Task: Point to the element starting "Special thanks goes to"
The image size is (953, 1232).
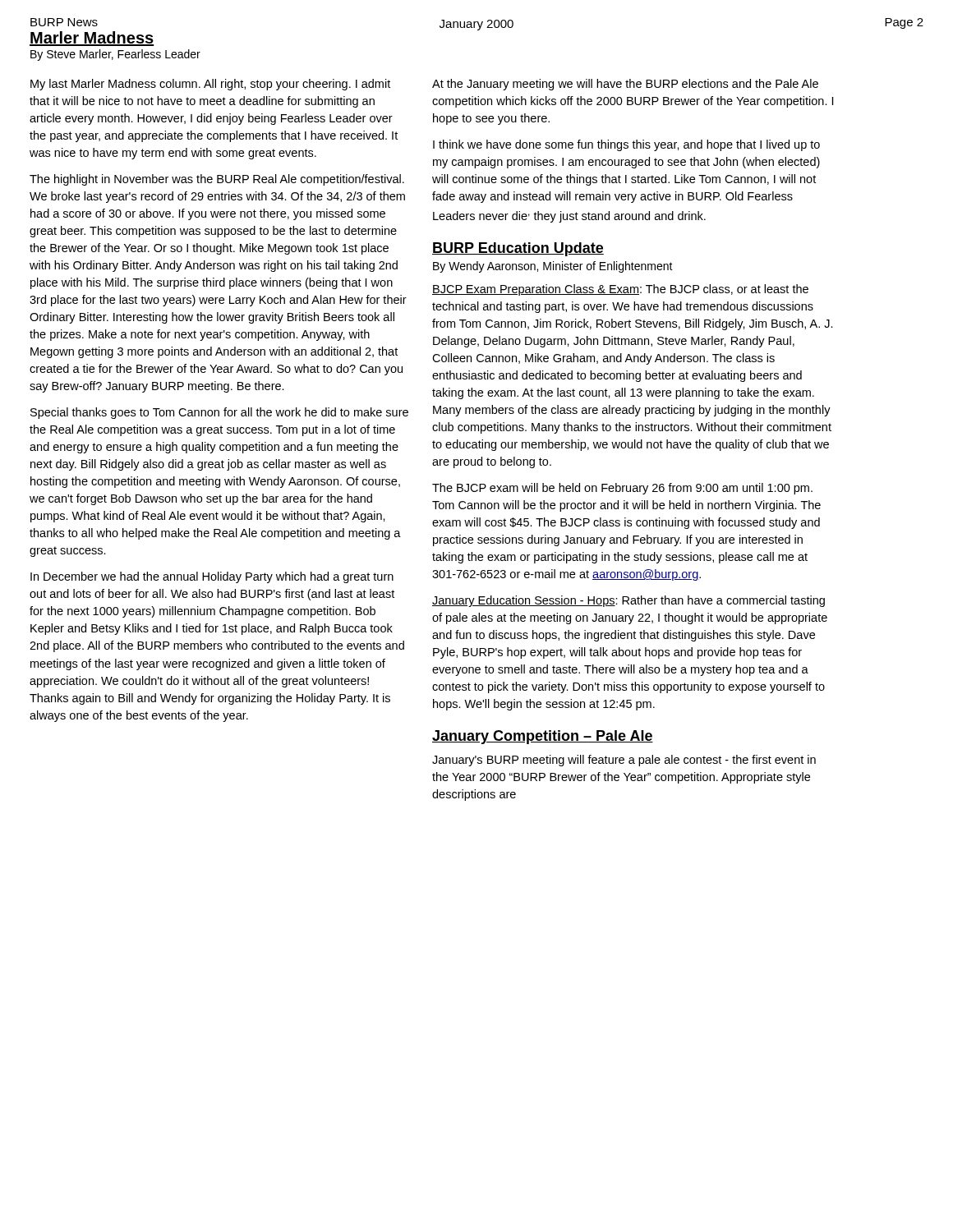Action: (x=219, y=482)
